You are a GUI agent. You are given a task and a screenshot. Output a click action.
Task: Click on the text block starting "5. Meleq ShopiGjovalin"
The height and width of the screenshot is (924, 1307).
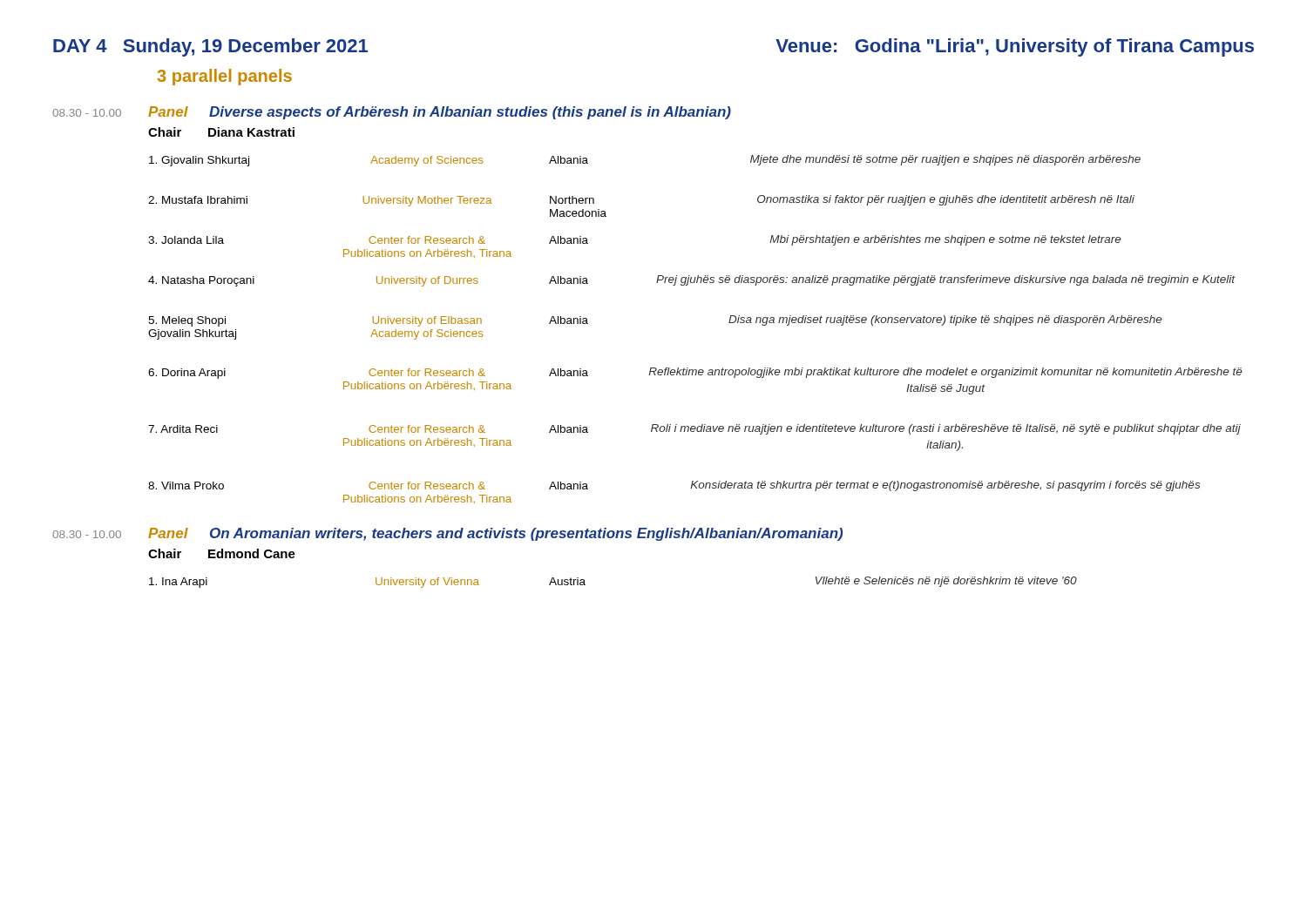click(x=191, y=321)
